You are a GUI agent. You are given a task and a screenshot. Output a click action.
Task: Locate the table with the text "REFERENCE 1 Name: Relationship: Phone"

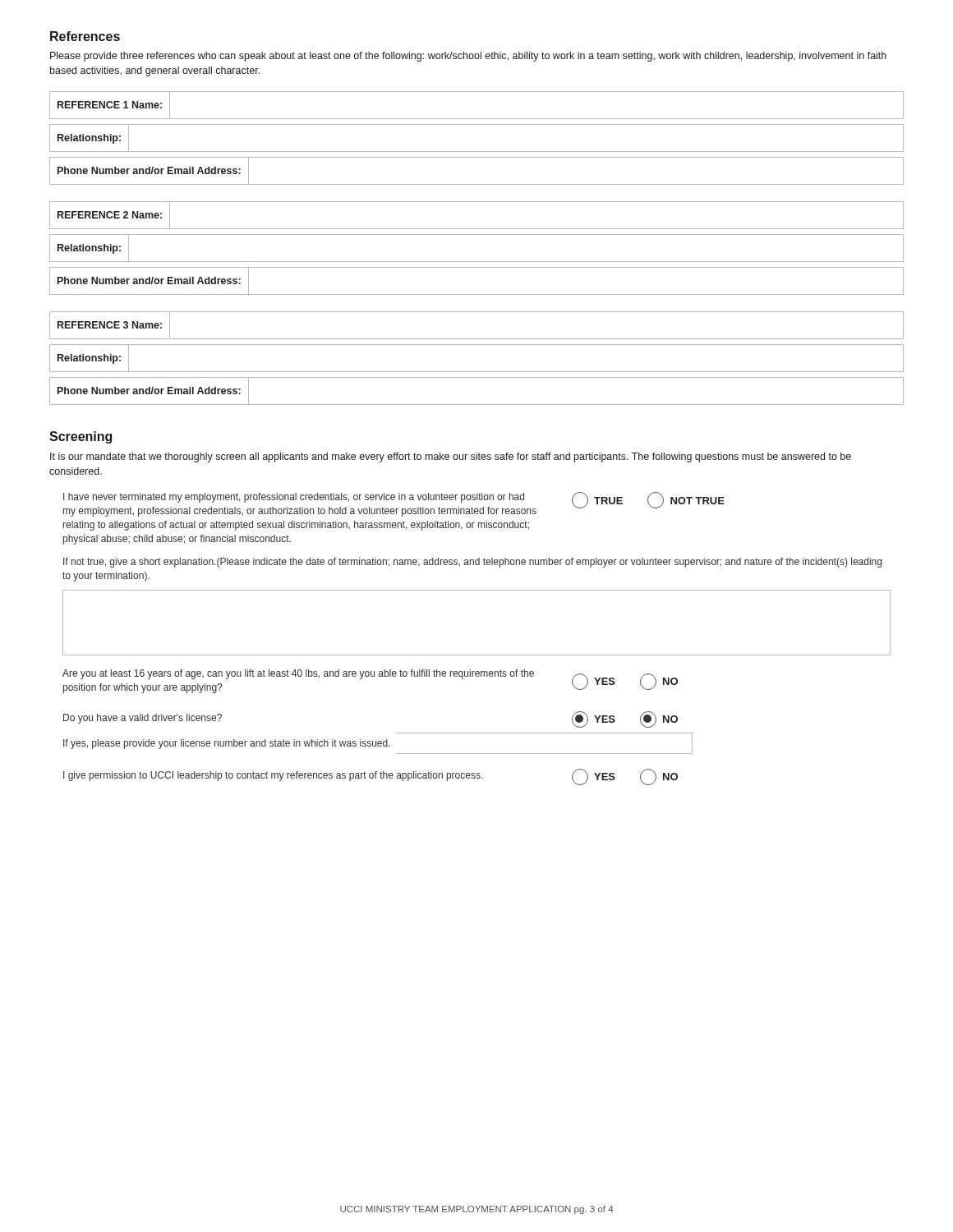(476, 138)
